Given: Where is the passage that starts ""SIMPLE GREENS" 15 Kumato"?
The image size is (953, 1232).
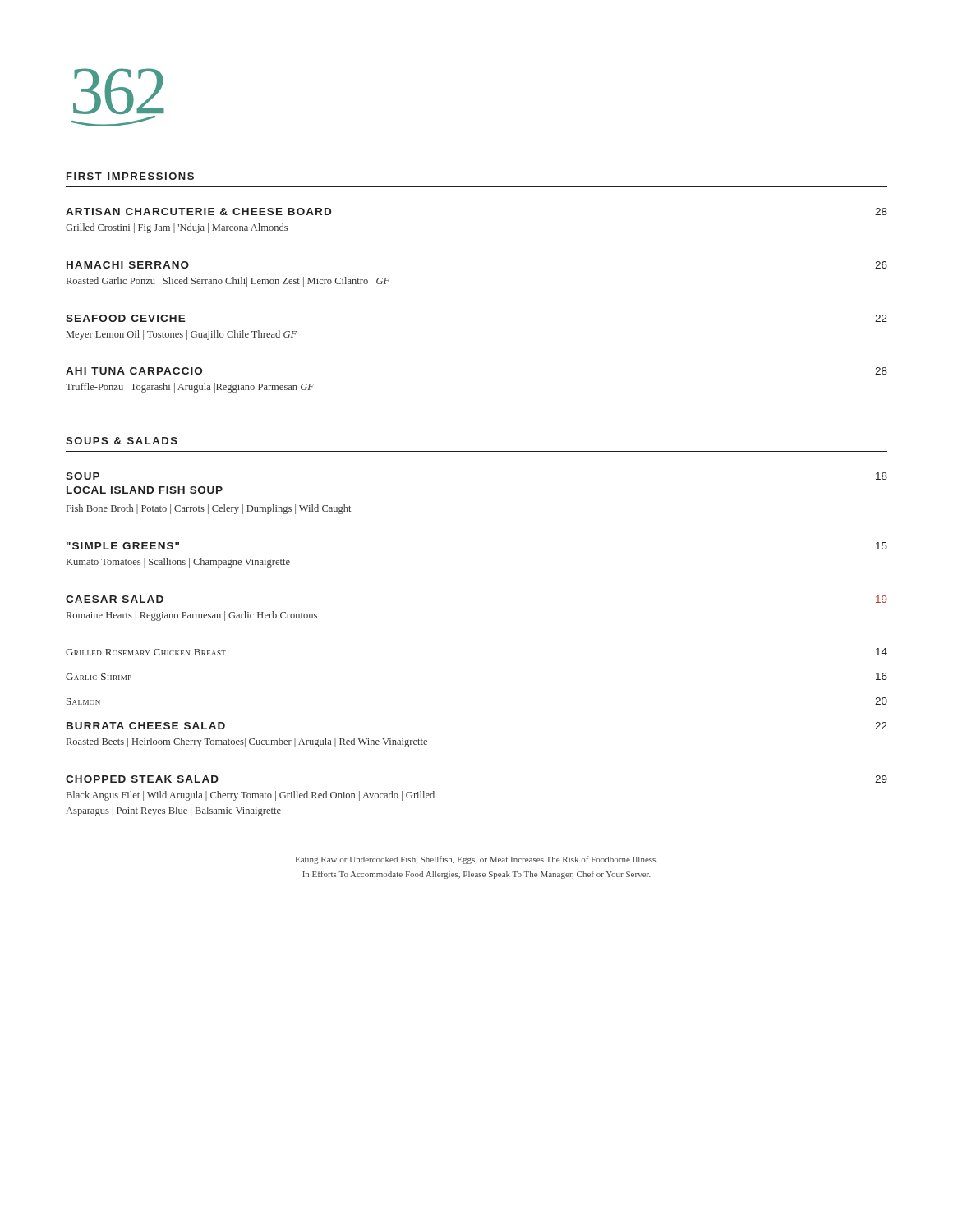Looking at the screenshot, I should (127, 546).
